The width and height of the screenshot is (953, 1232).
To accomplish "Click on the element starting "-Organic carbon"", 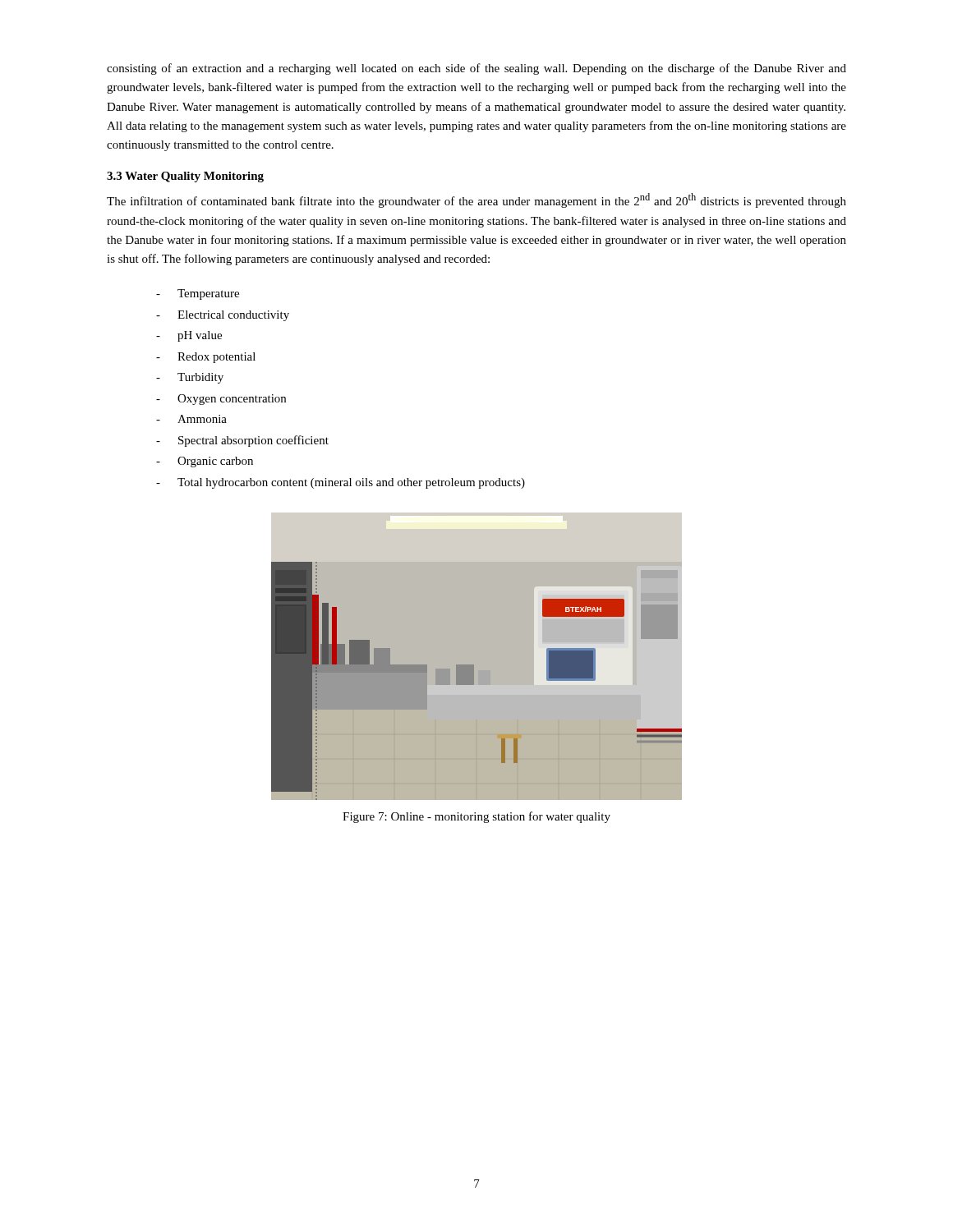I will click(x=205, y=462).
